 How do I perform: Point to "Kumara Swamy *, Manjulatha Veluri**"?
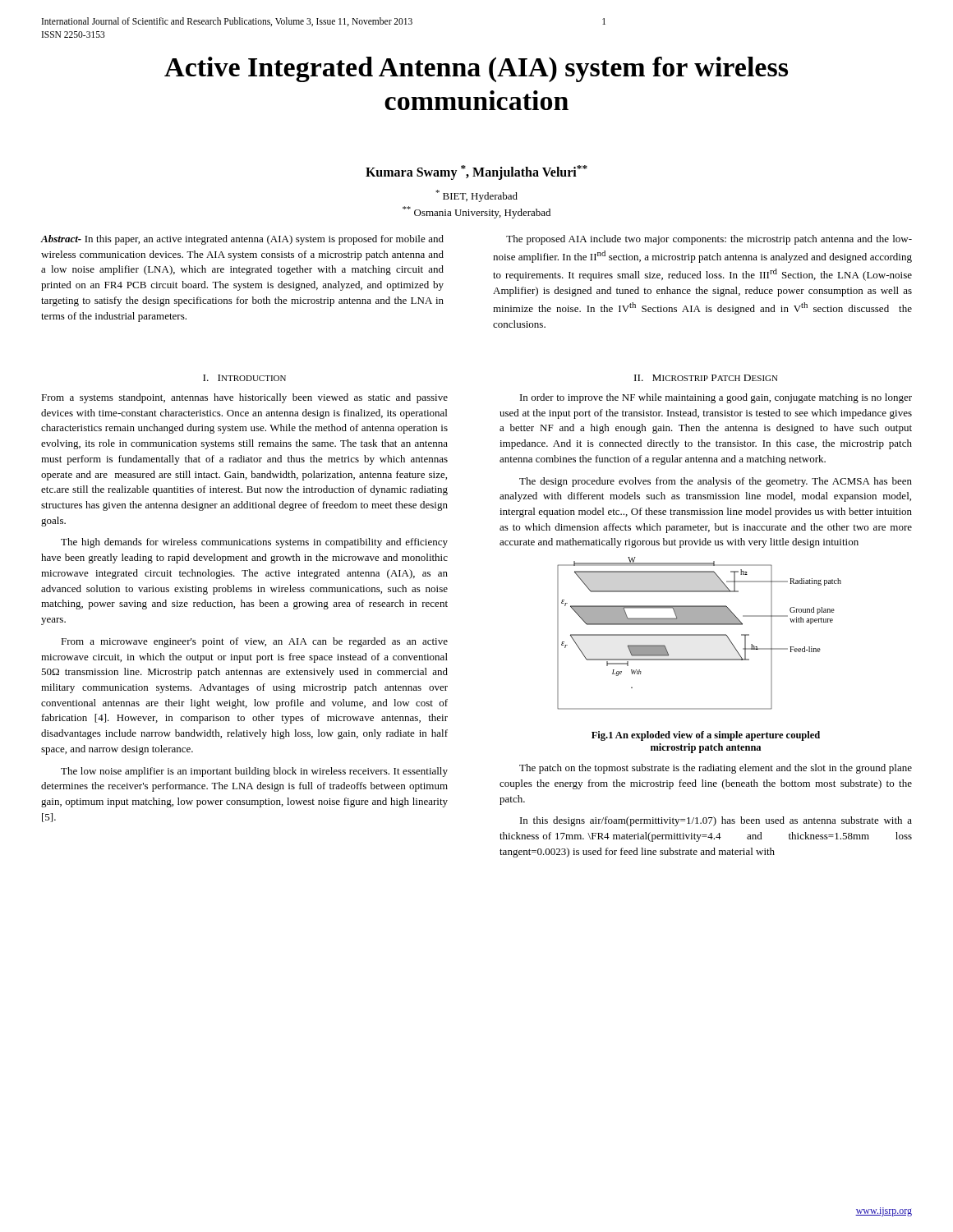tap(476, 171)
